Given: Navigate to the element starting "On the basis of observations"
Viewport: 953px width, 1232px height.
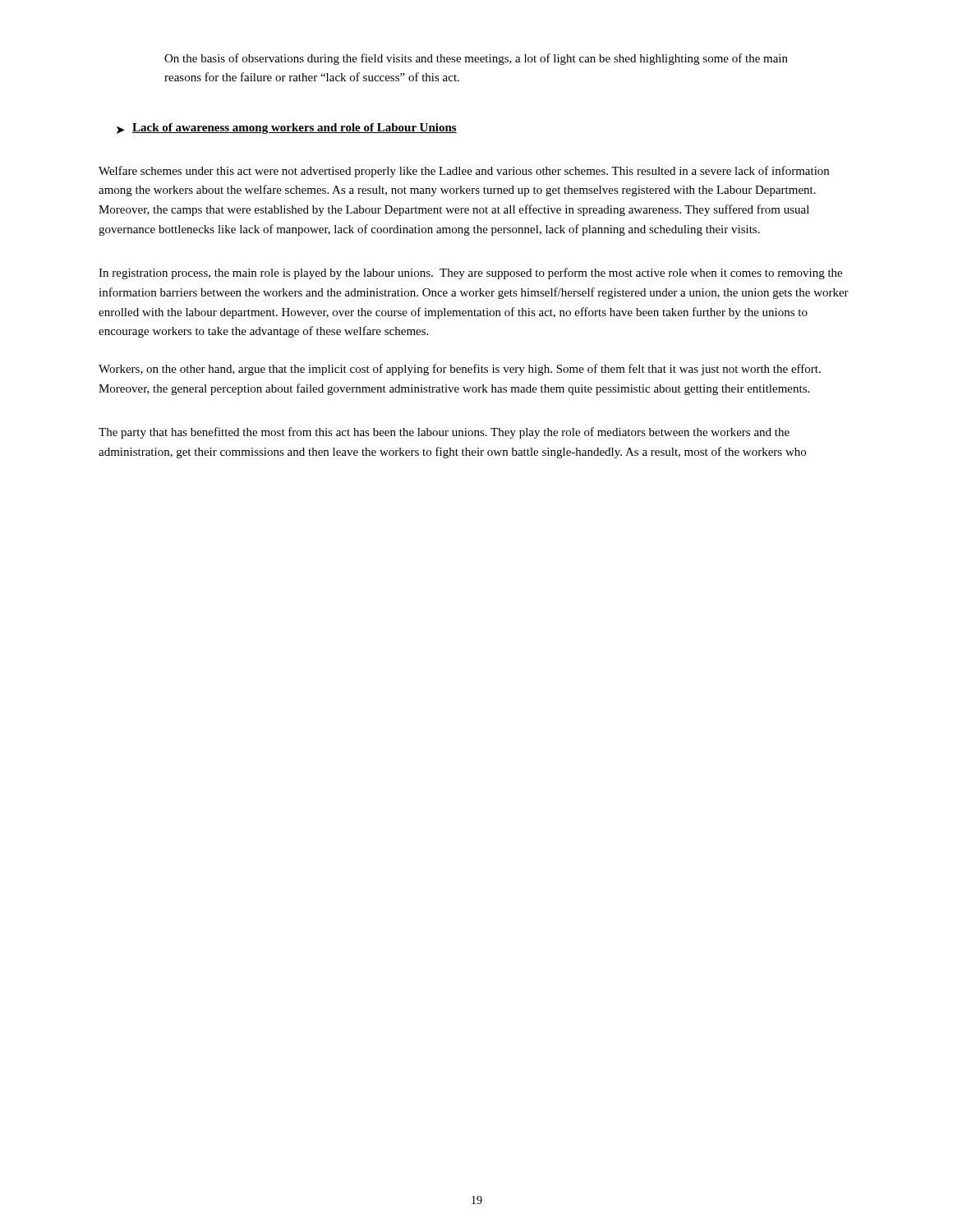Looking at the screenshot, I should (476, 68).
